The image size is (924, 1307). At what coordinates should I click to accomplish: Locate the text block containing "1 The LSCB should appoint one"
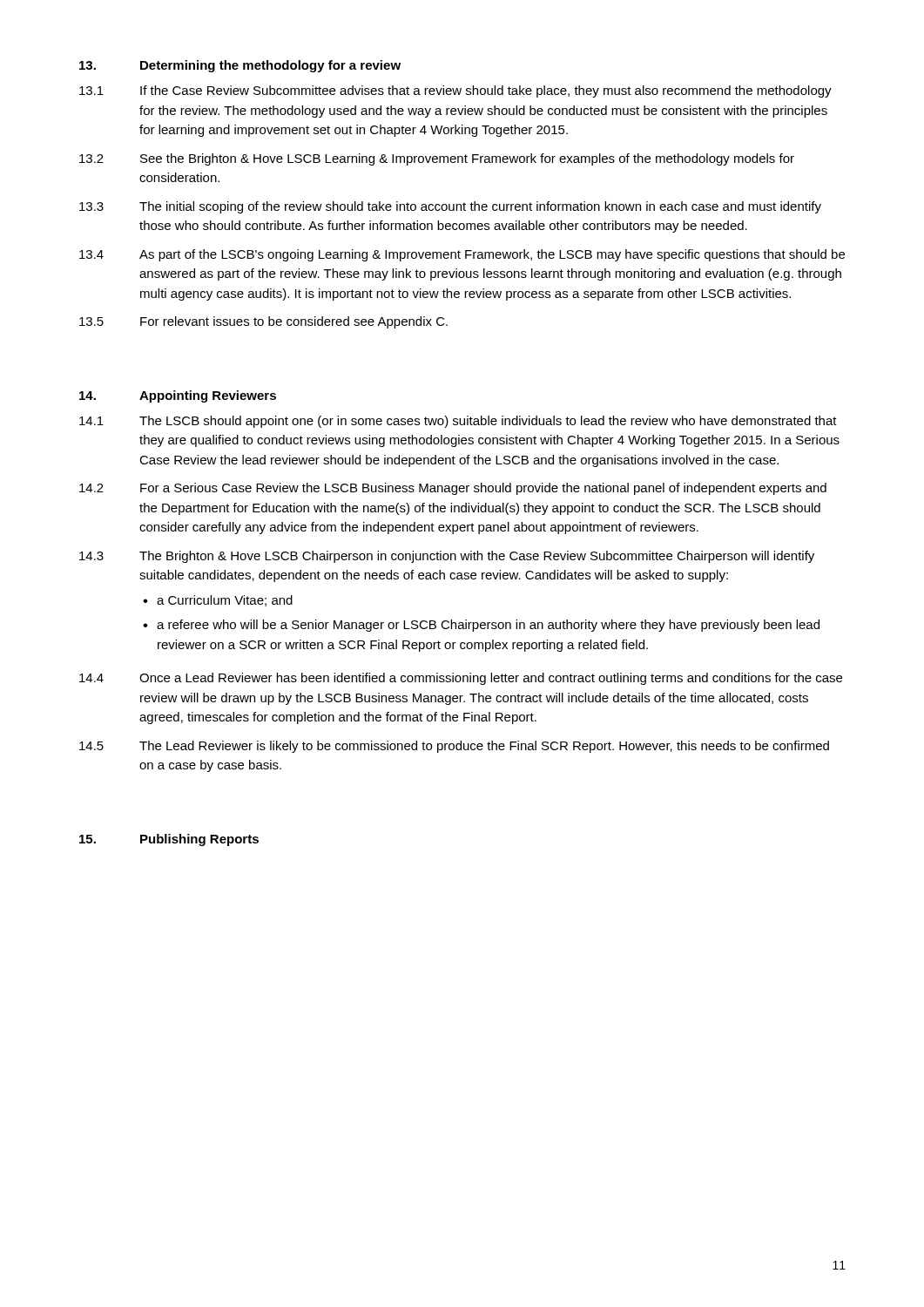[x=462, y=440]
